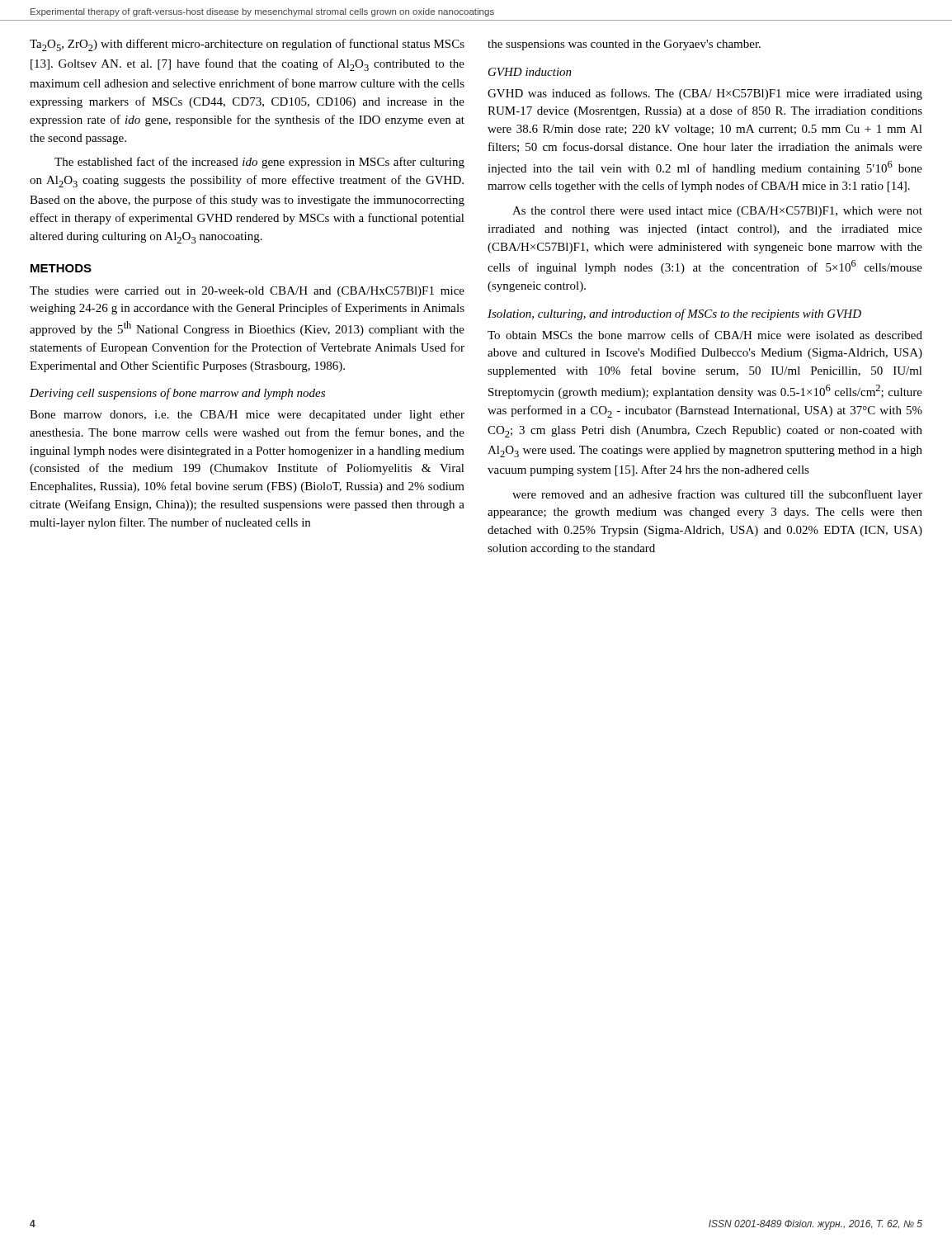Click on the element starting "Ta2O5, ZrO2) with different"
Image resolution: width=952 pixels, height=1238 pixels.
point(247,91)
